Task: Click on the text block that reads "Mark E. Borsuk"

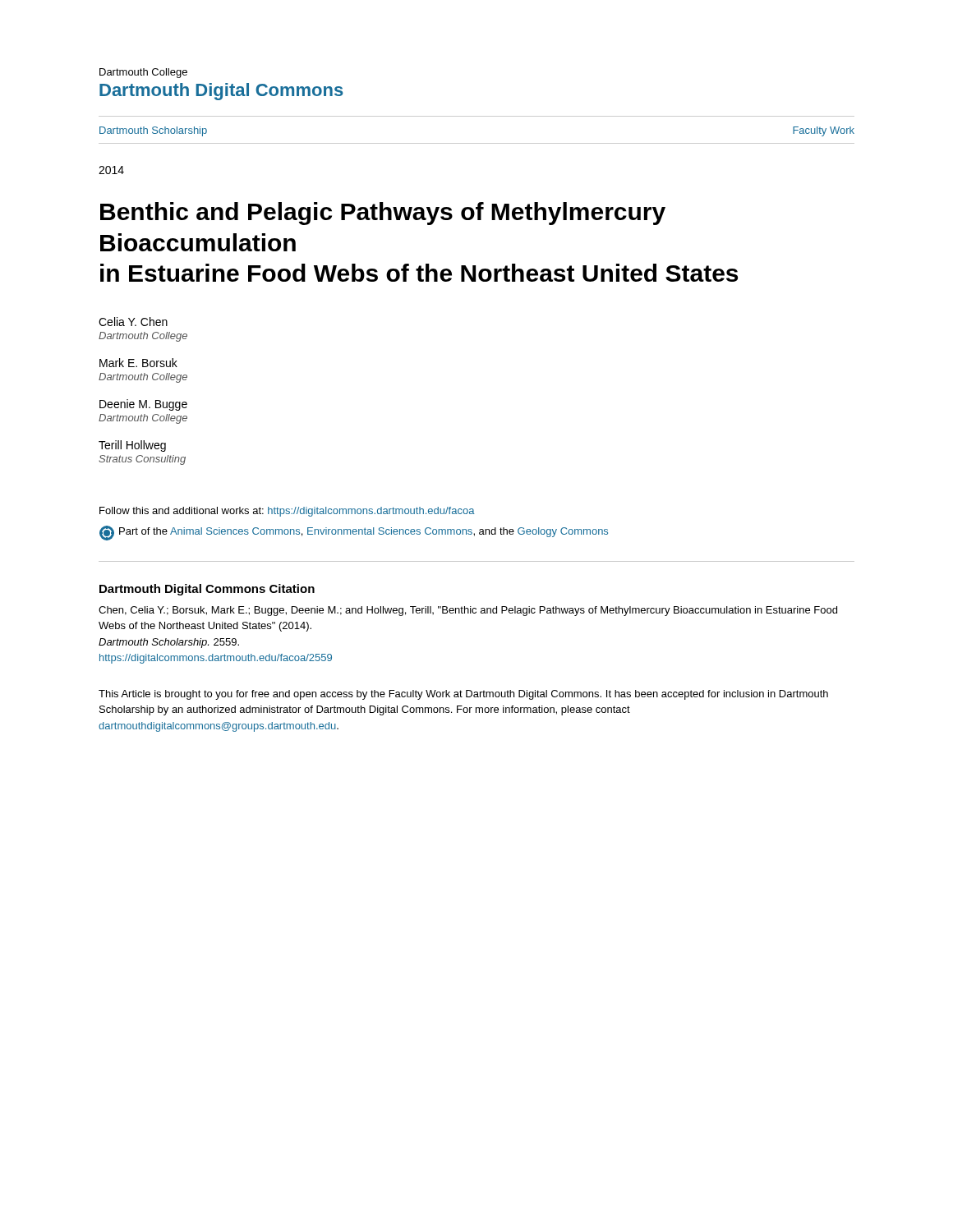Action: [138, 363]
